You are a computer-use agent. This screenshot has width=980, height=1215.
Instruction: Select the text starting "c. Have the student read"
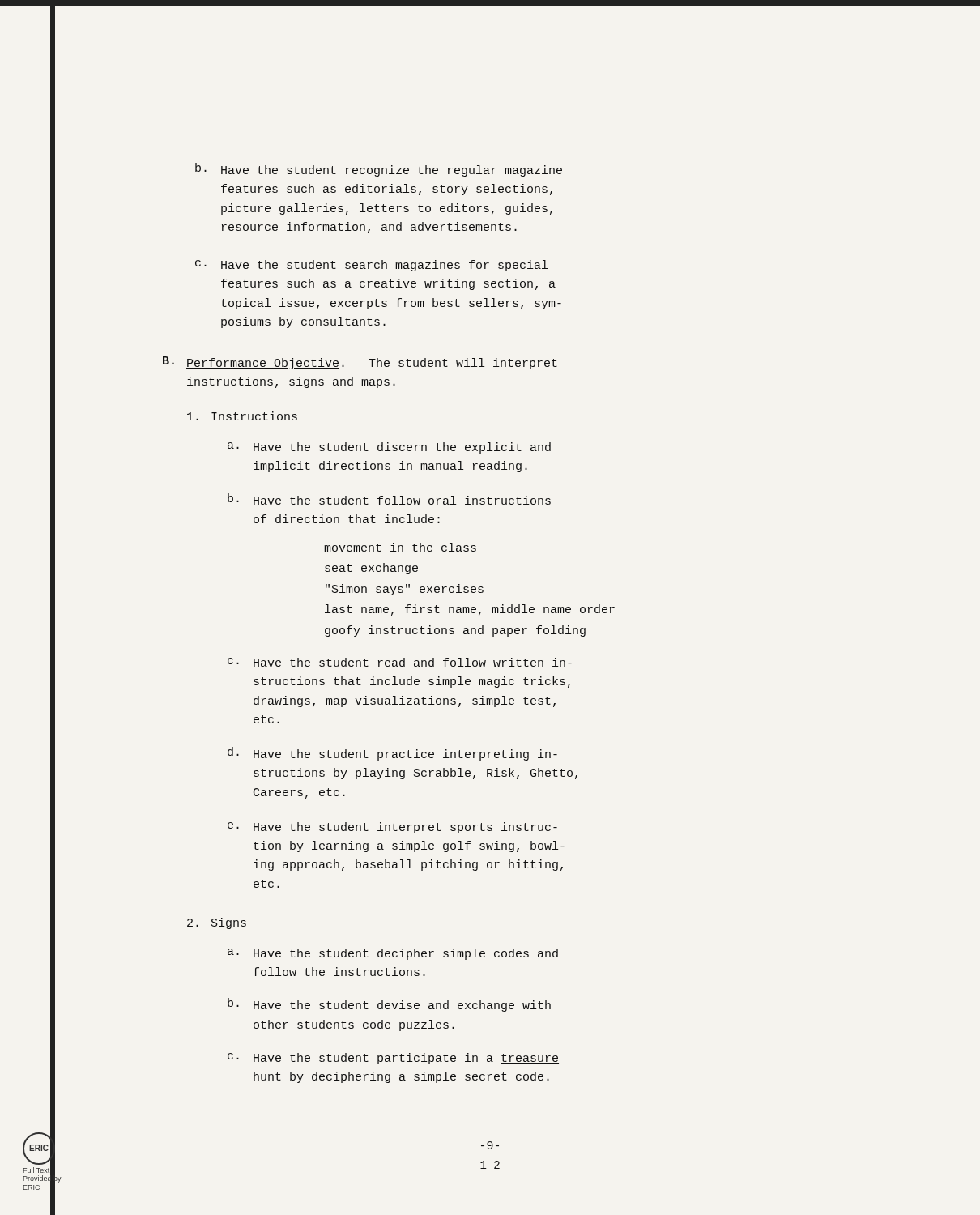point(400,692)
